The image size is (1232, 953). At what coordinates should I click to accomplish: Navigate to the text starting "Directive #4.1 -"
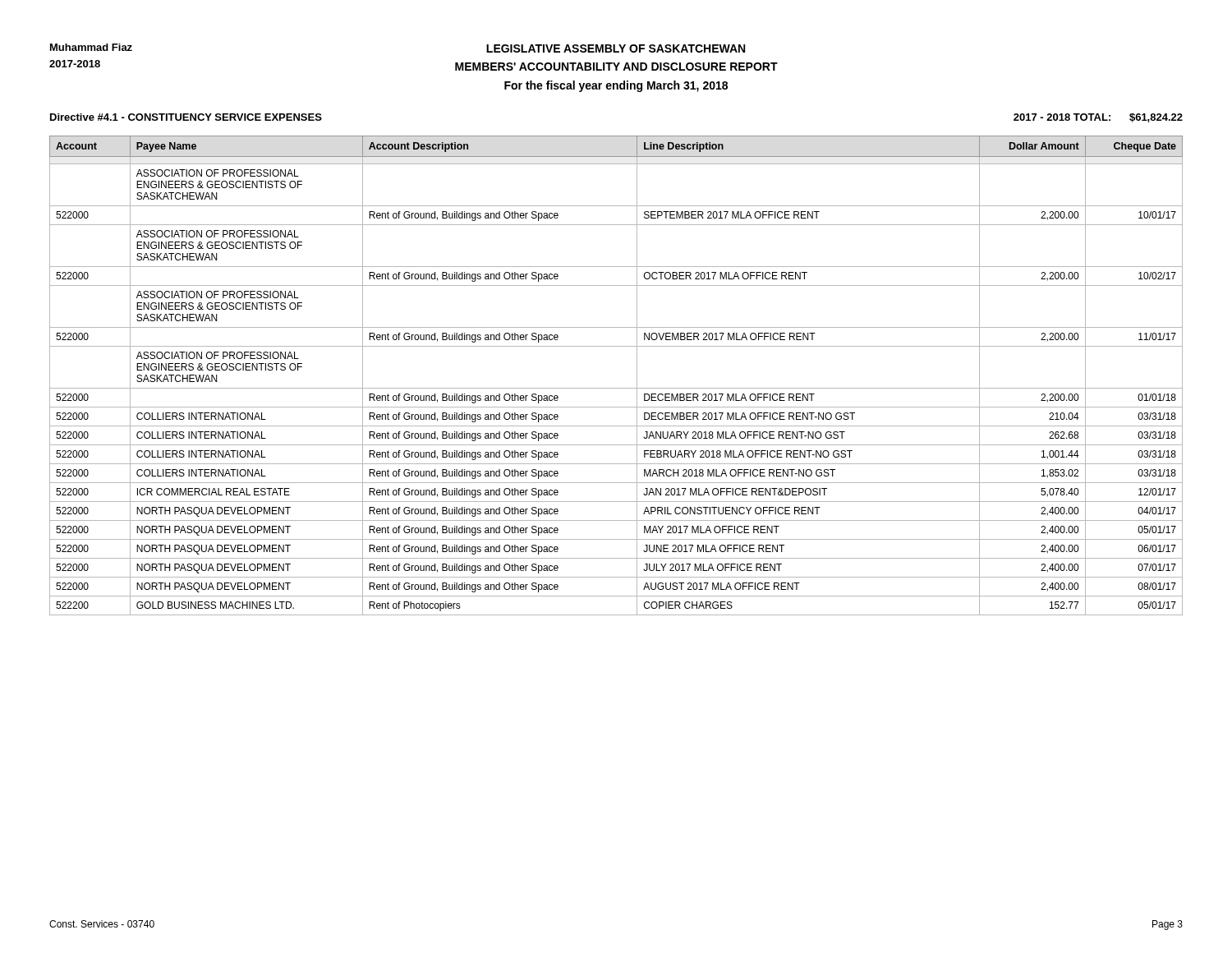[185, 118]
